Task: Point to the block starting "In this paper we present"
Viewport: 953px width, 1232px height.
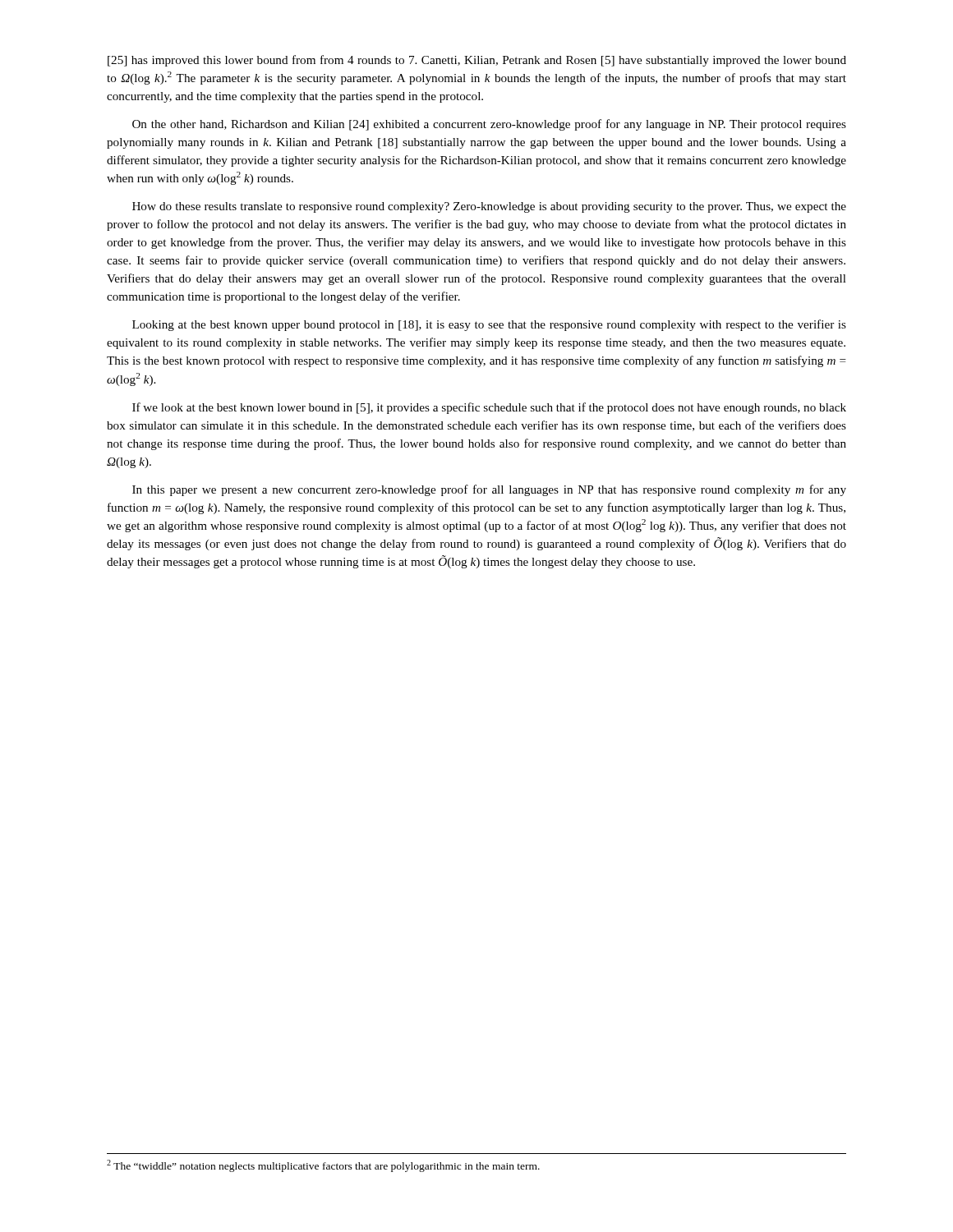Action: click(x=476, y=525)
